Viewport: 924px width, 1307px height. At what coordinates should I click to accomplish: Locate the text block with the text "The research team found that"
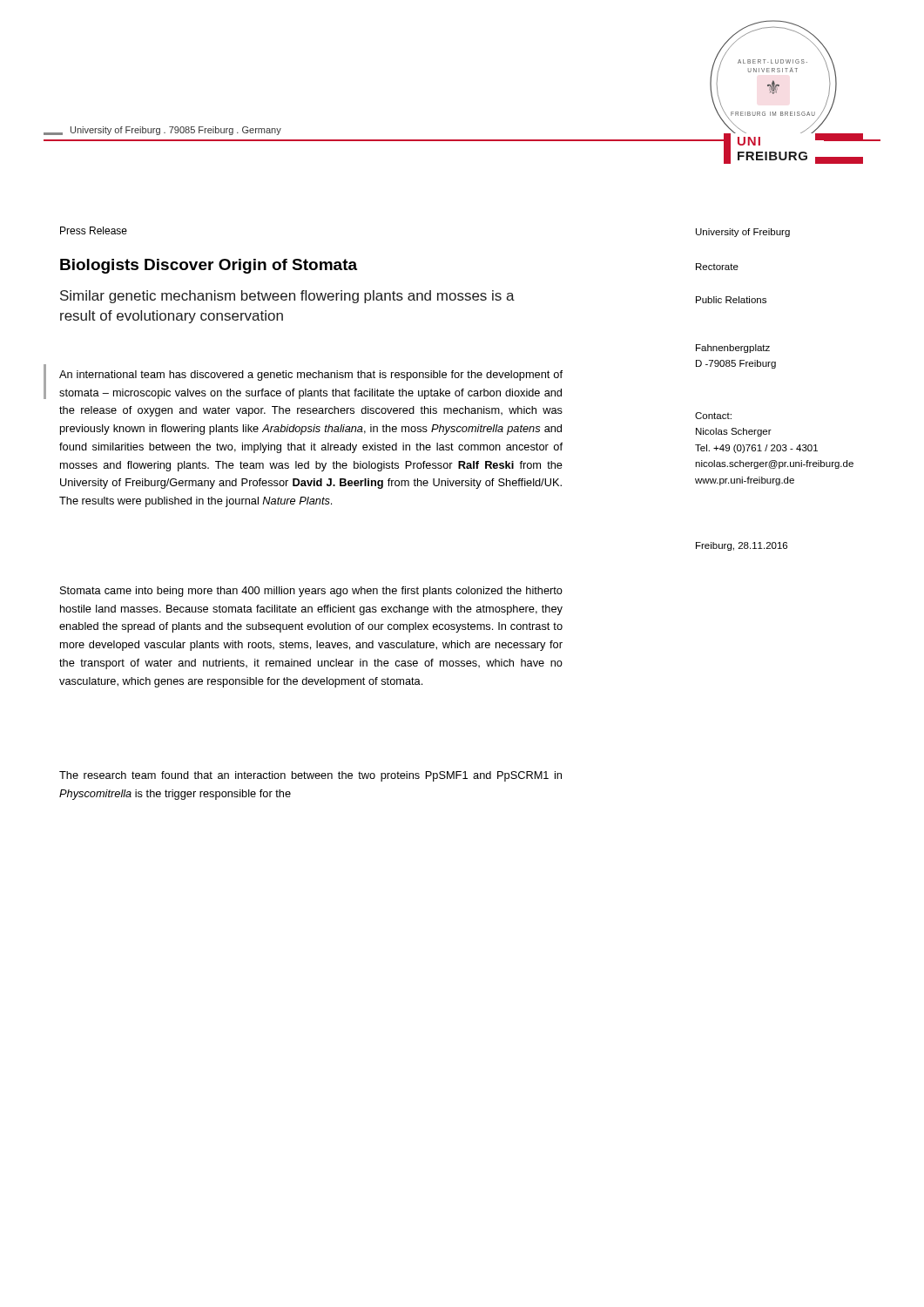(311, 784)
